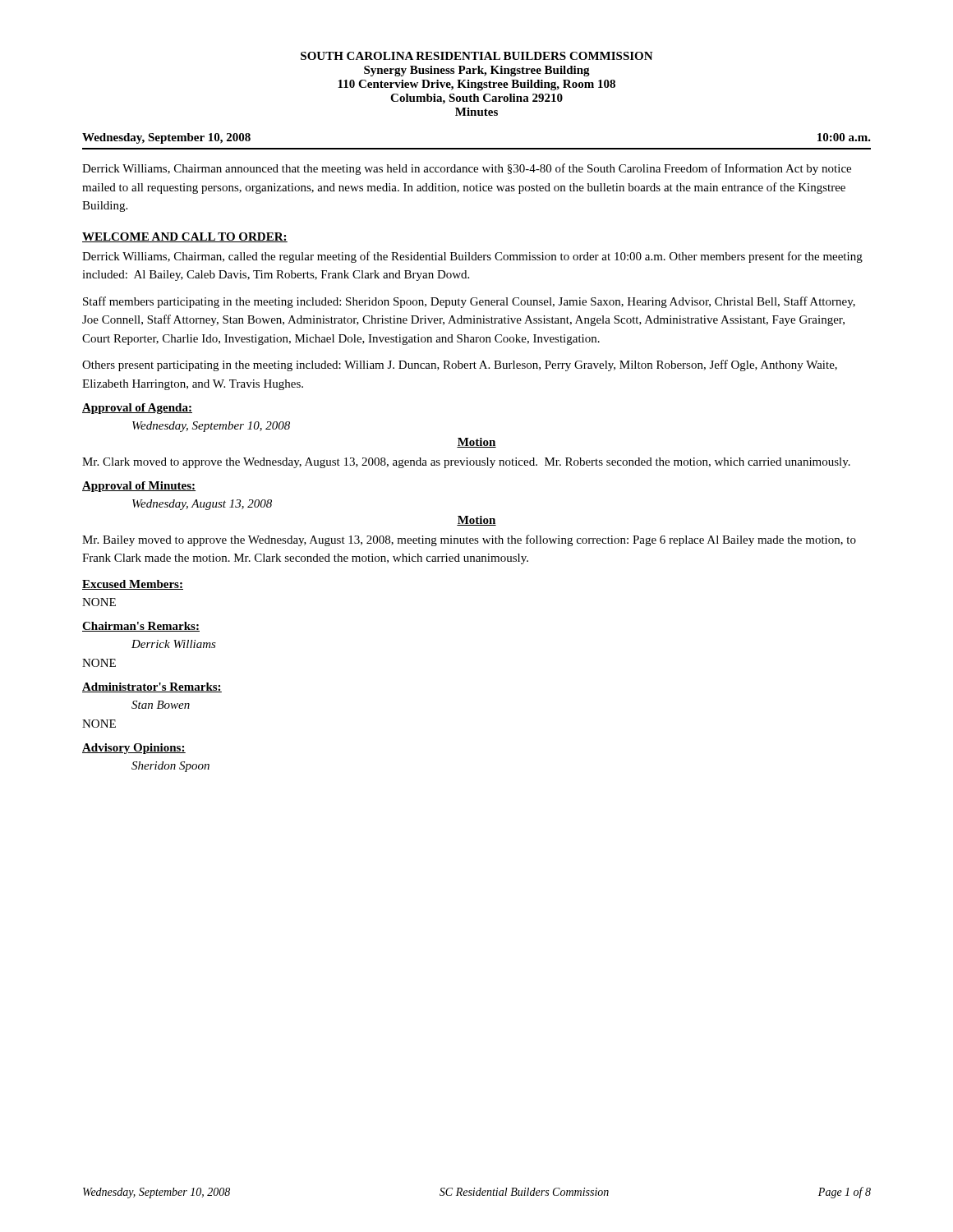Navigate to the text block starting "Mr. Clark moved to approve the Wednesday, August"
This screenshot has width=953, height=1232.
point(466,461)
